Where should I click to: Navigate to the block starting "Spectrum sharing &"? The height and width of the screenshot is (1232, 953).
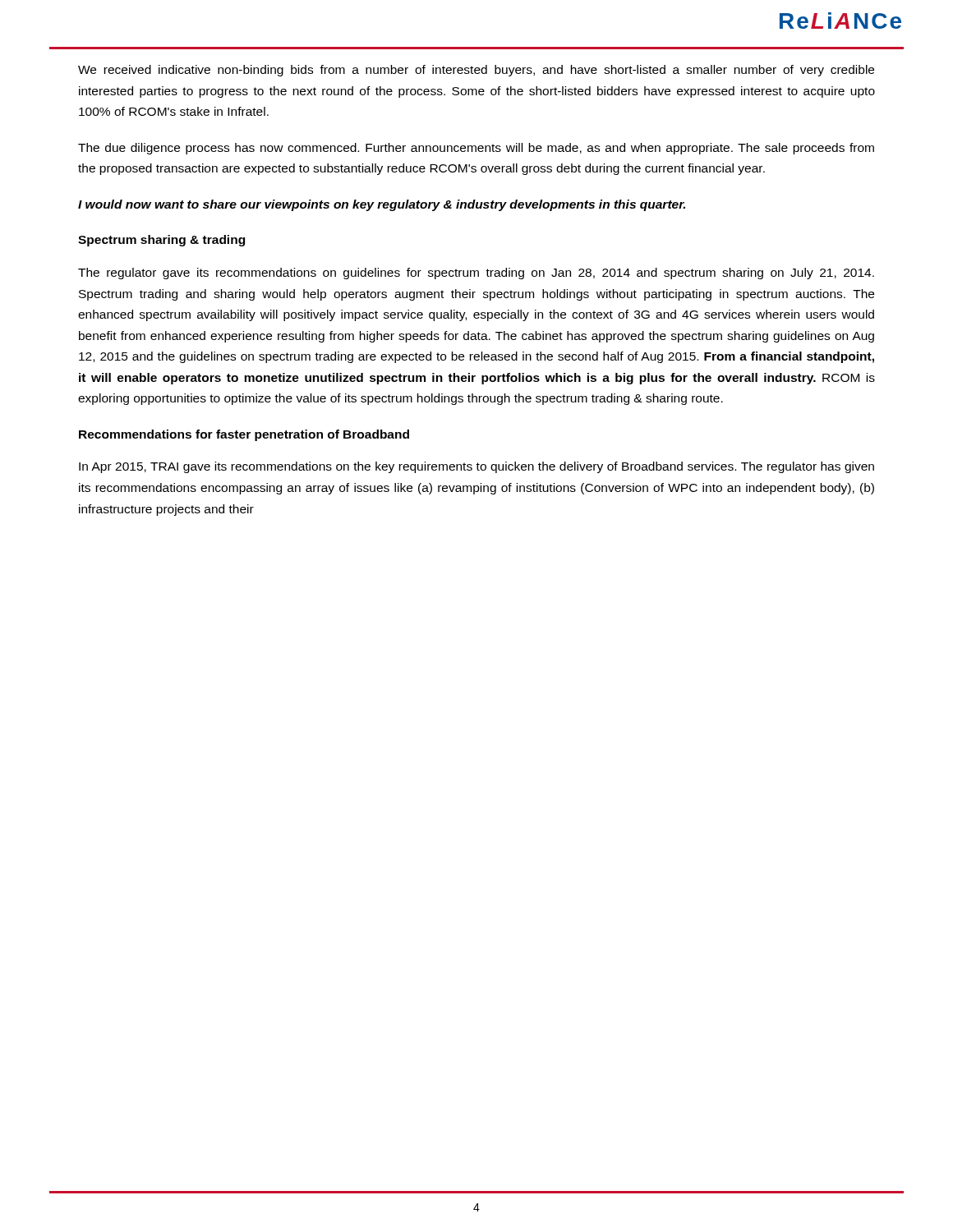click(162, 240)
